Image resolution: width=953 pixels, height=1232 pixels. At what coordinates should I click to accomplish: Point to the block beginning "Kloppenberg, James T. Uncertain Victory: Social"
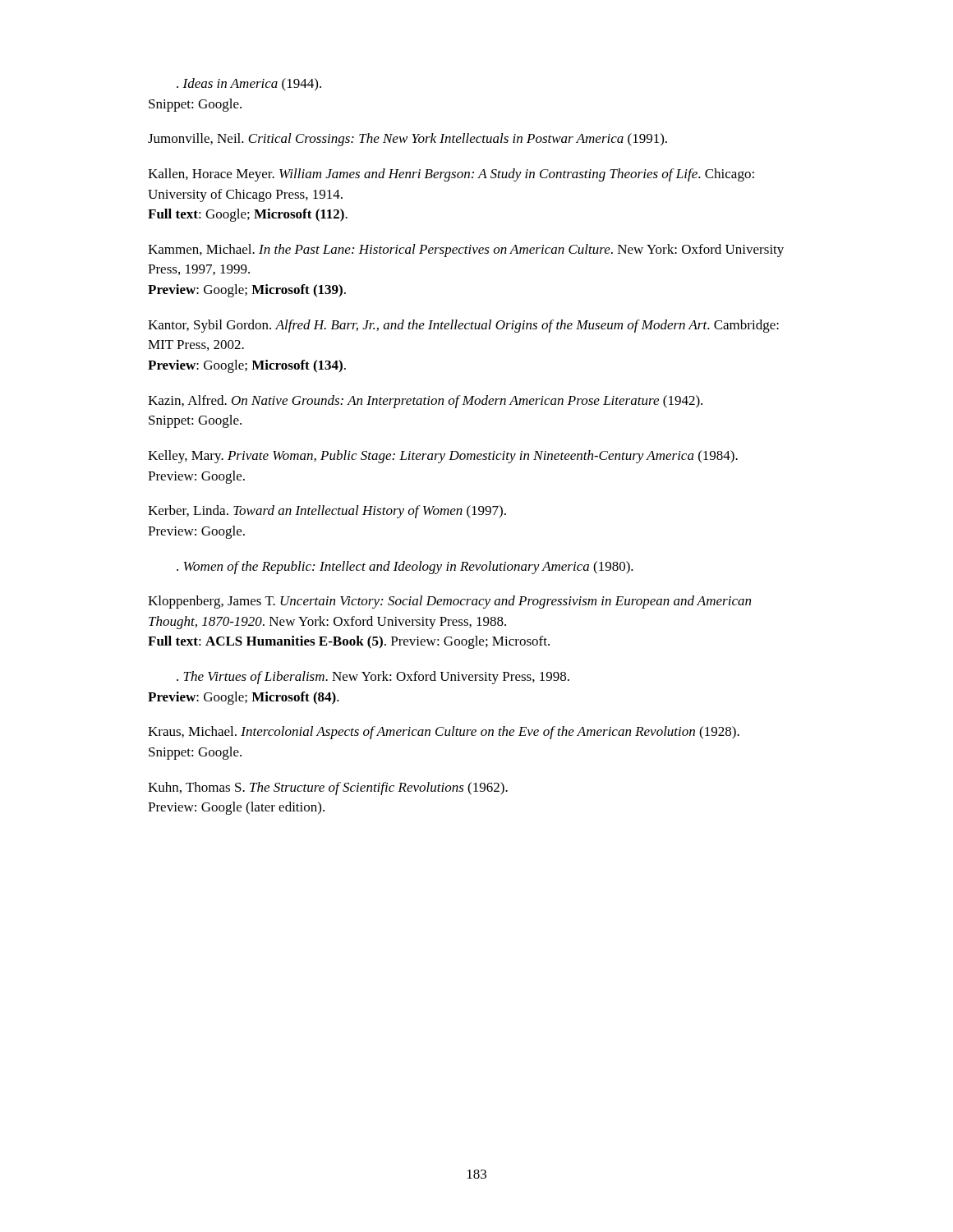coord(450,621)
